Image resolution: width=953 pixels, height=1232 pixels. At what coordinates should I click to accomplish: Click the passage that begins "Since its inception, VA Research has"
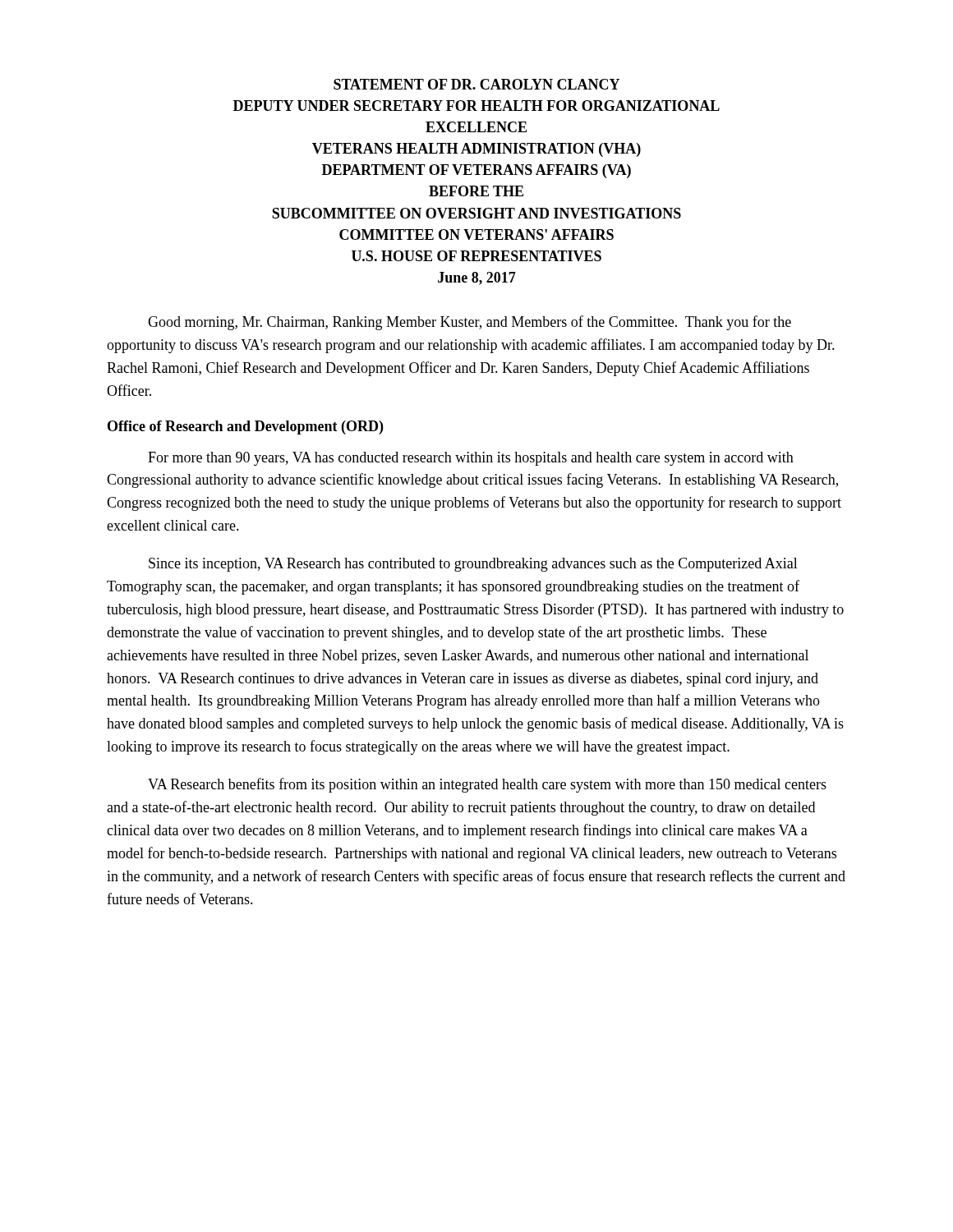pyautogui.click(x=475, y=655)
